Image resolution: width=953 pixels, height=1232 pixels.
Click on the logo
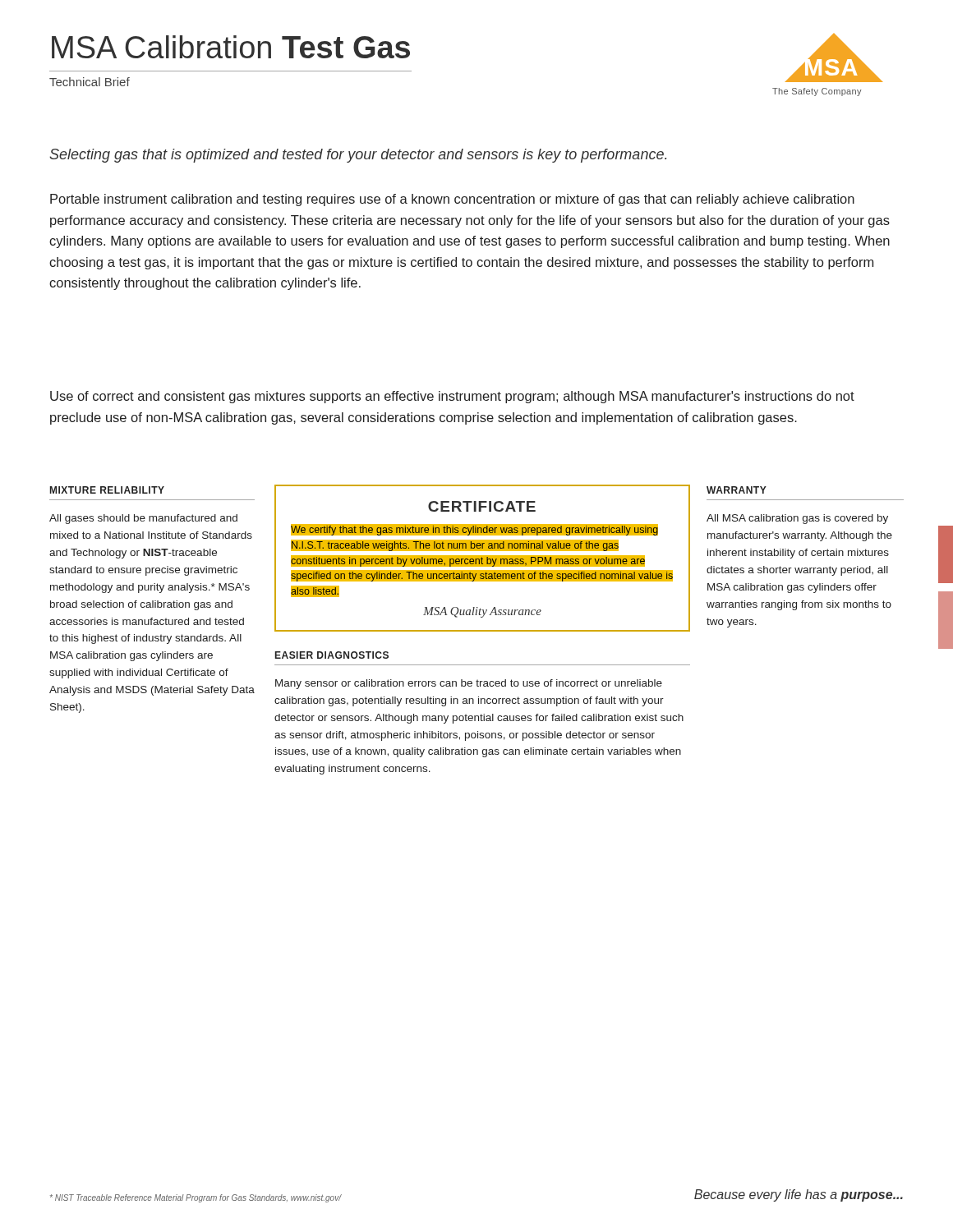tap(838, 64)
